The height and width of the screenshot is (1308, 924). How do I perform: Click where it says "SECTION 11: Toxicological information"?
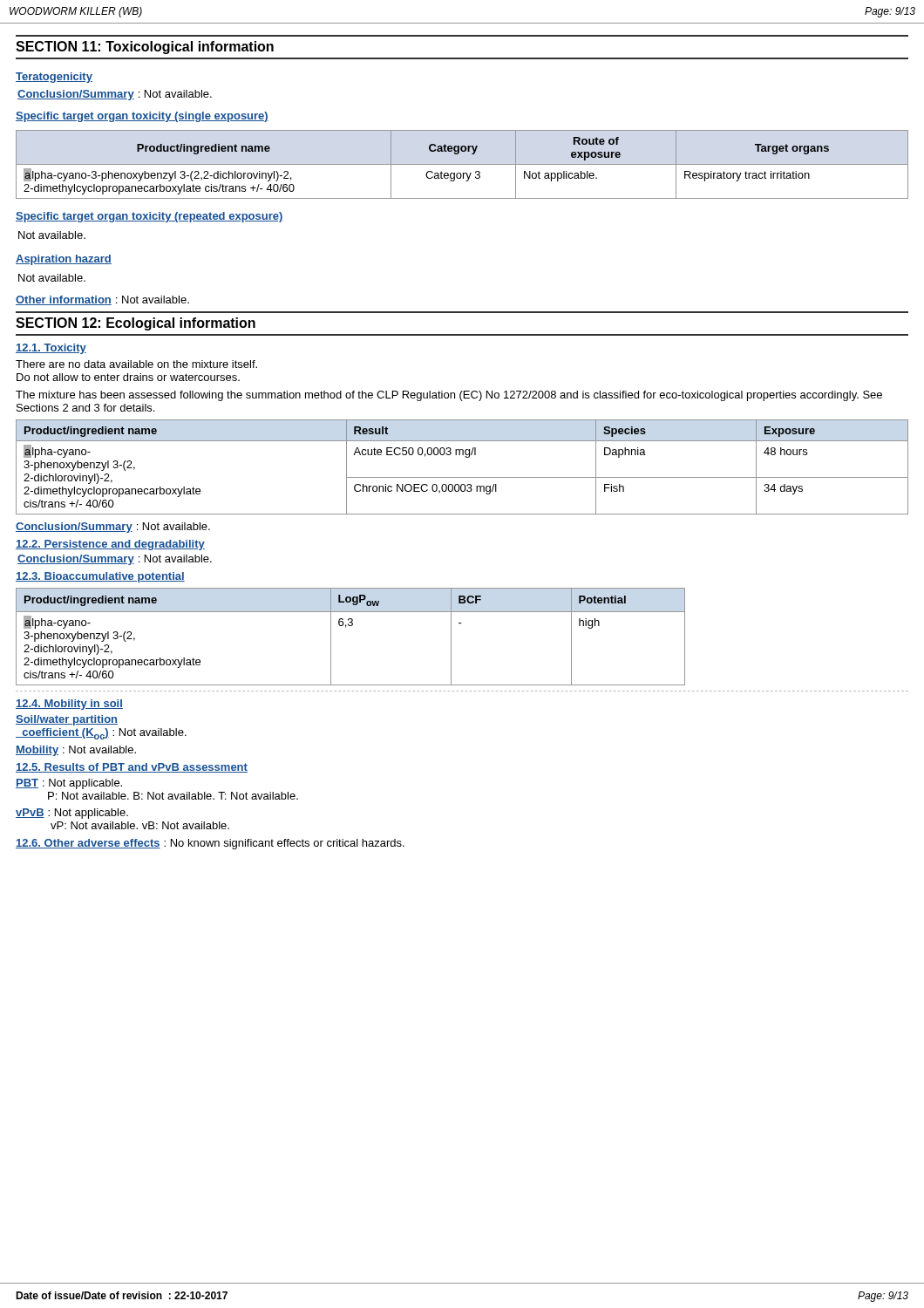pyautogui.click(x=462, y=47)
